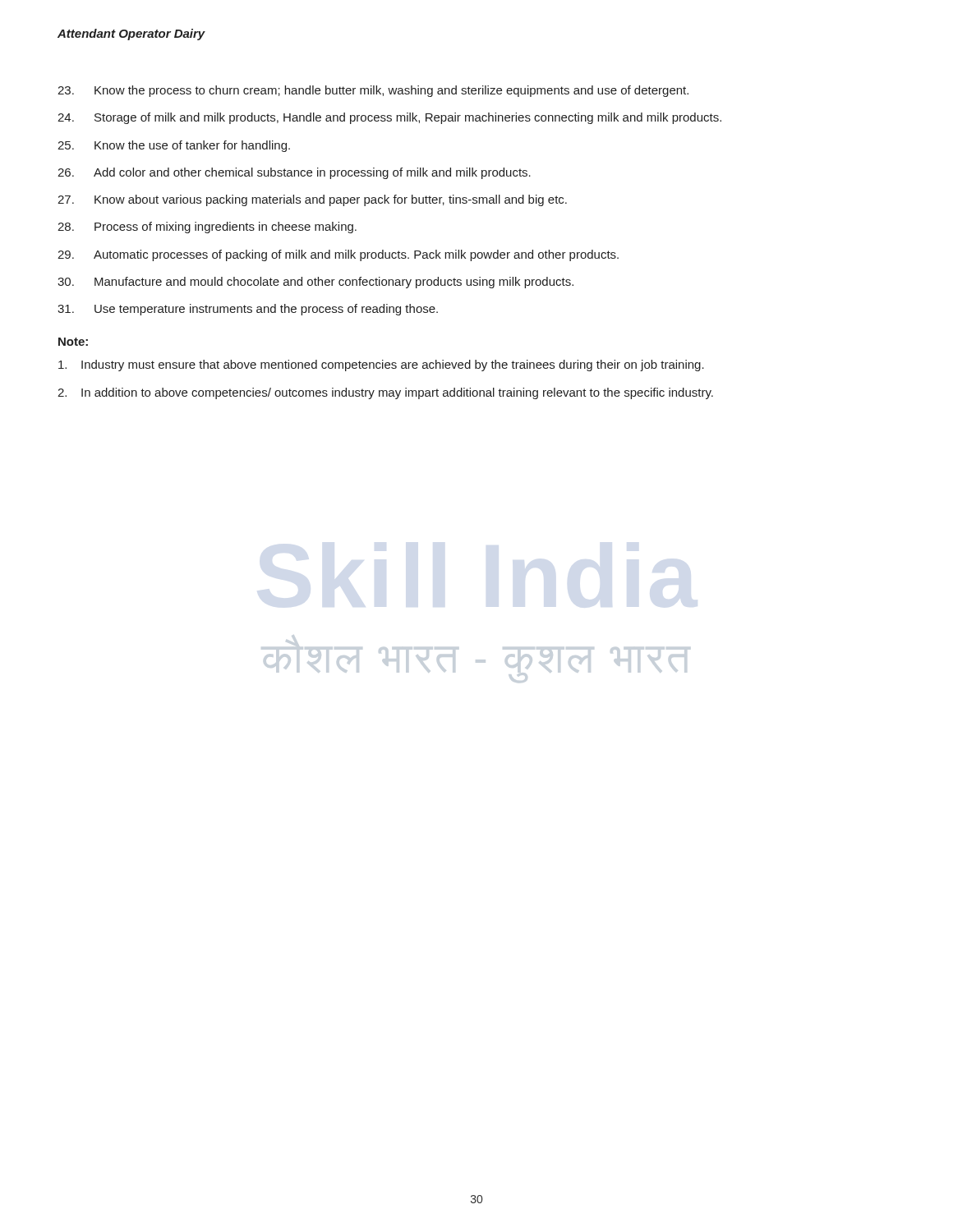The width and height of the screenshot is (953, 1232).
Task: Select the list item that says "29. Automatic processes of packing of milk"
Action: pos(476,254)
